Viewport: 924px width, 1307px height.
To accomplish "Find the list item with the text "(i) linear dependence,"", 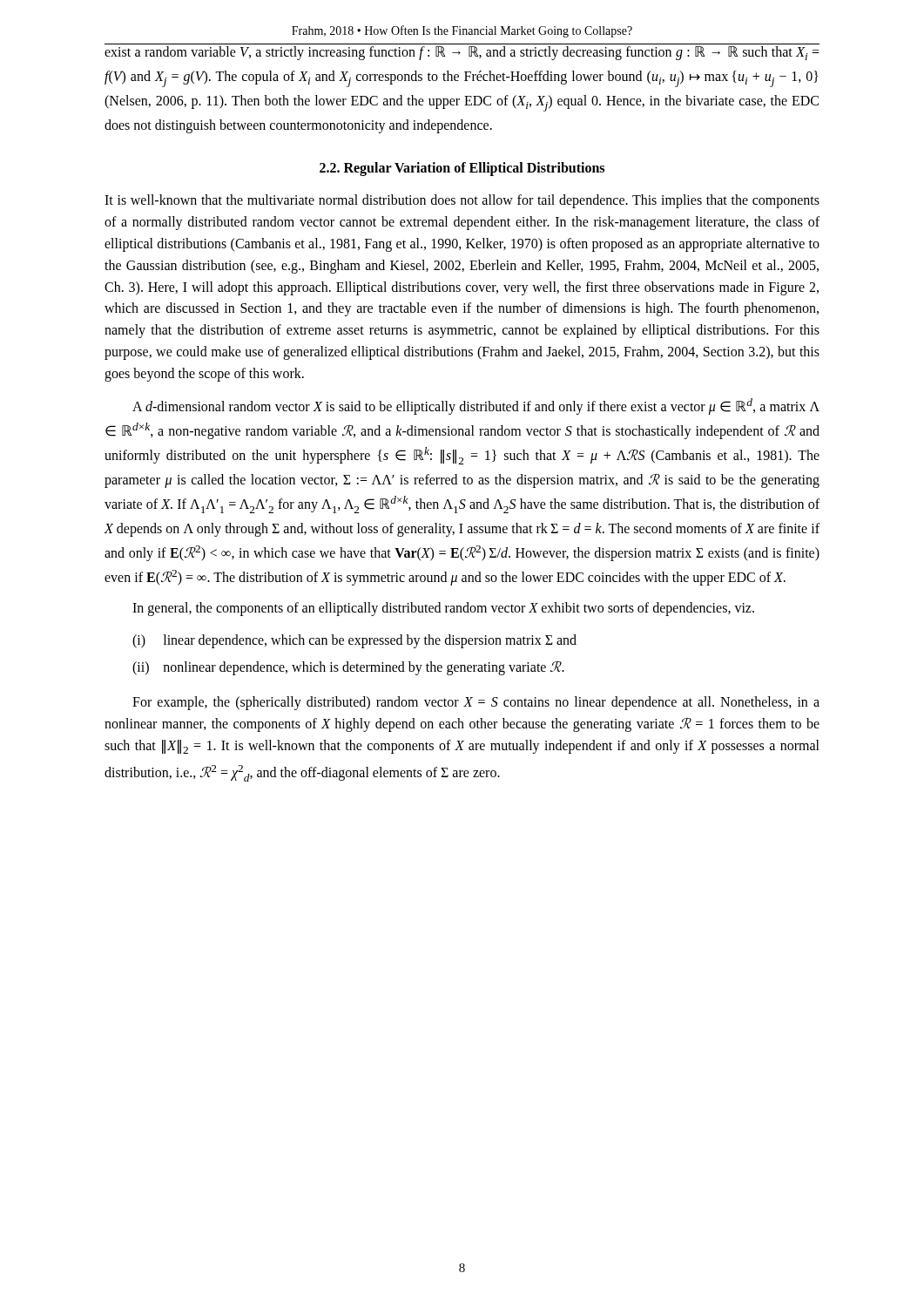I will (x=476, y=641).
